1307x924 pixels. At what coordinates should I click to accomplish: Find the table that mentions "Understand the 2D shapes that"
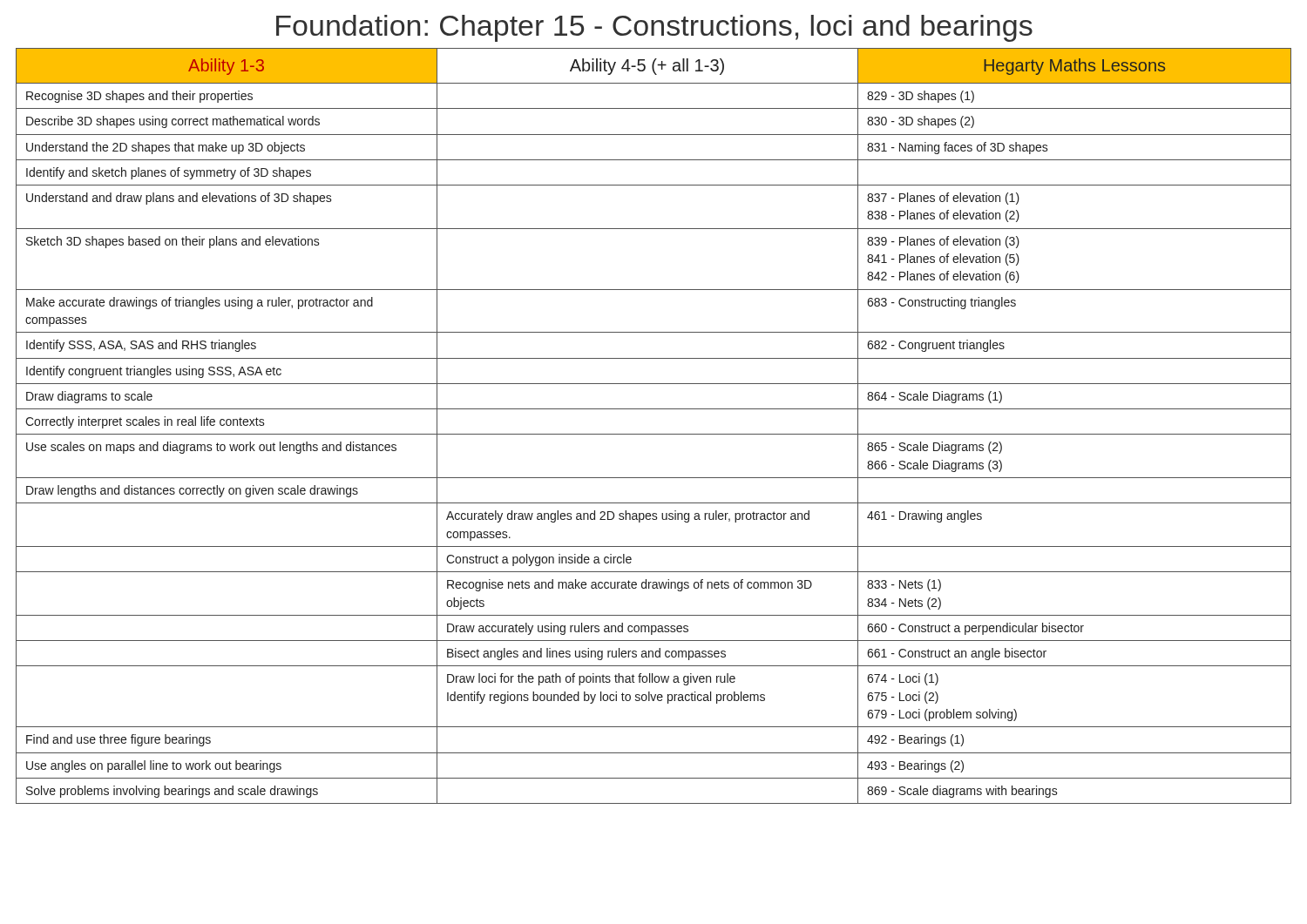click(x=654, y=426)
